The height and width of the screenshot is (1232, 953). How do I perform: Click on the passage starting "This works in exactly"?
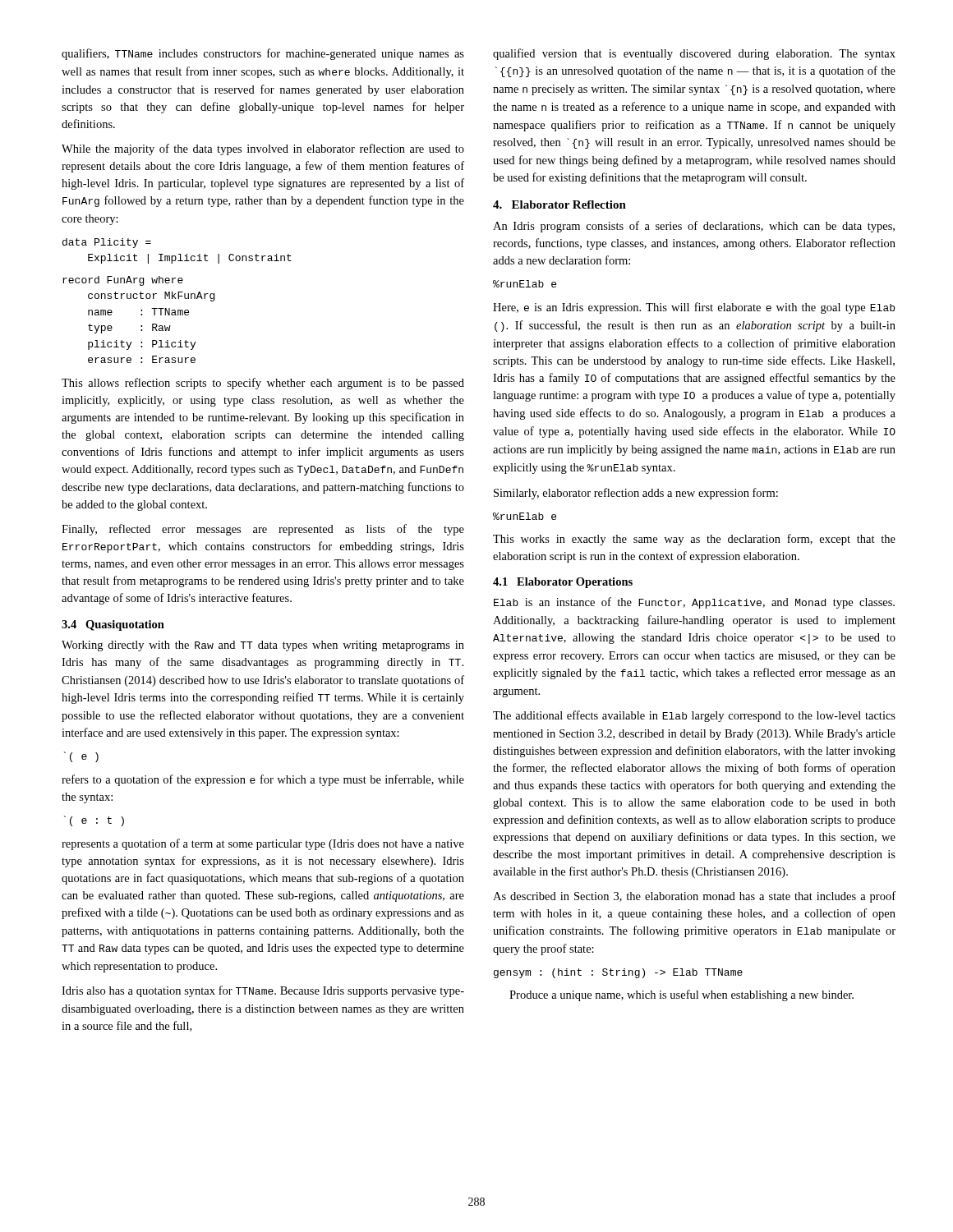694,548
